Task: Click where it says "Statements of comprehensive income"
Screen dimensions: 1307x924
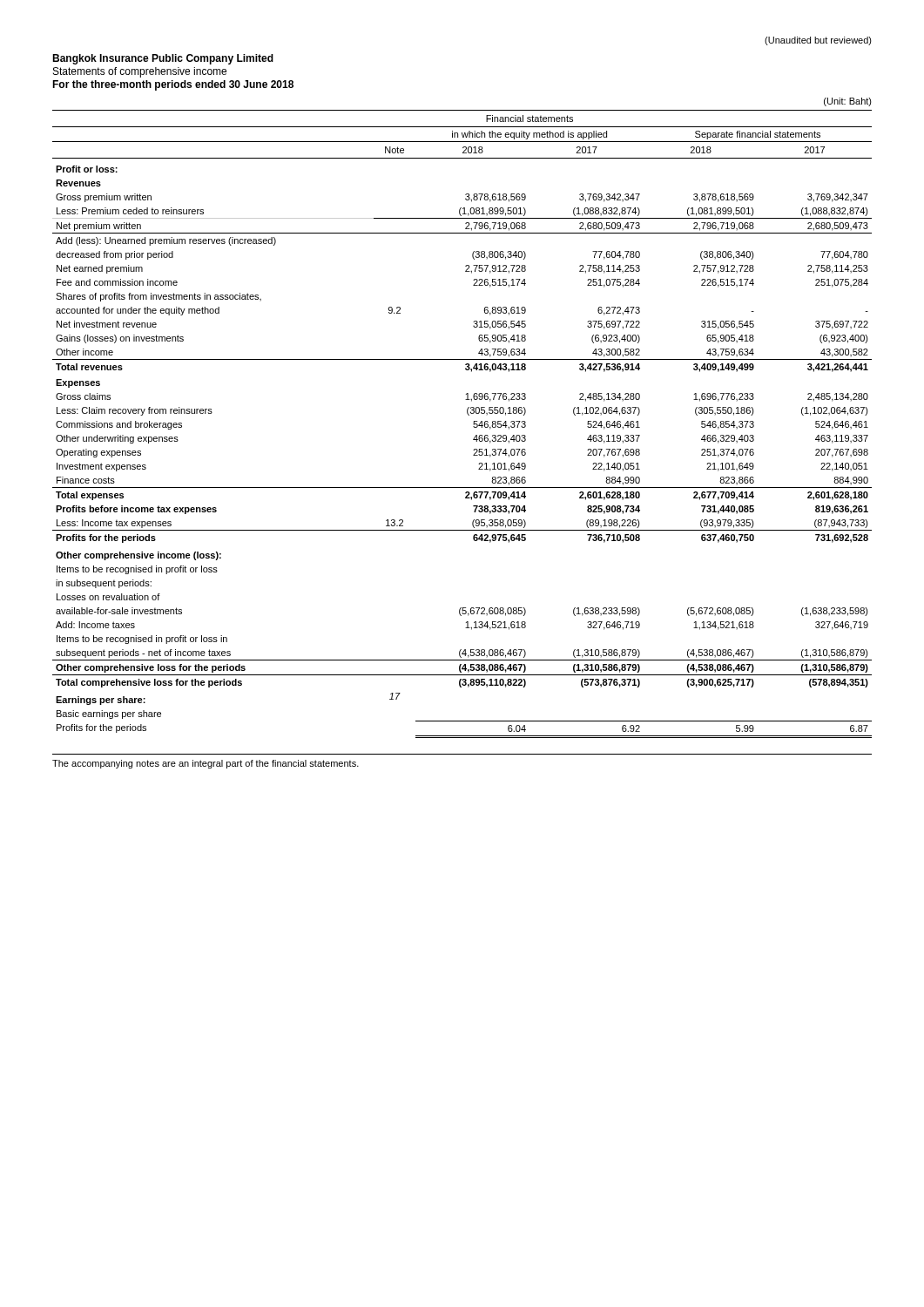Action: (x=140, y=71)
